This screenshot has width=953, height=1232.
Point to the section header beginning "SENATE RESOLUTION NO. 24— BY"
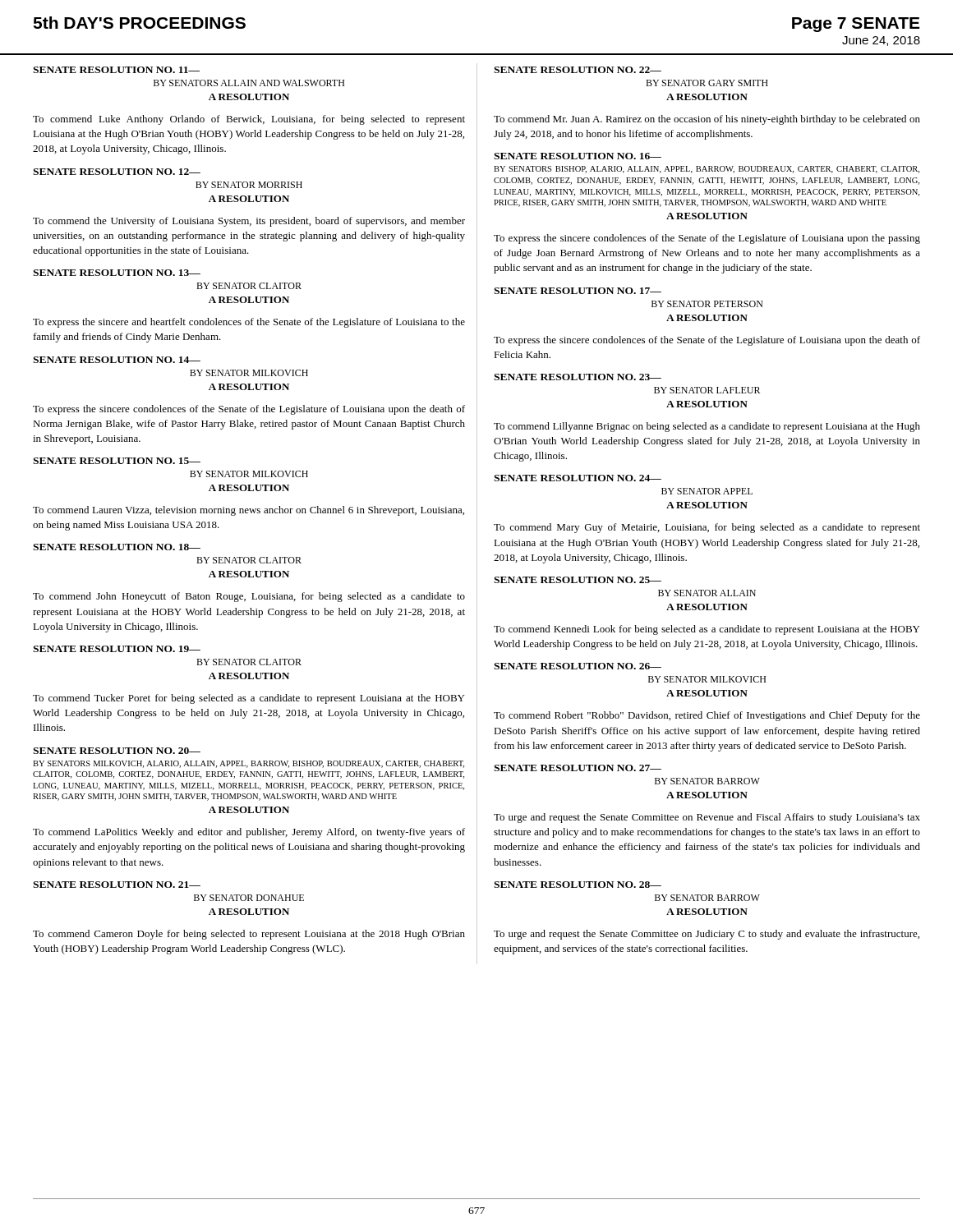pos(707,492)
